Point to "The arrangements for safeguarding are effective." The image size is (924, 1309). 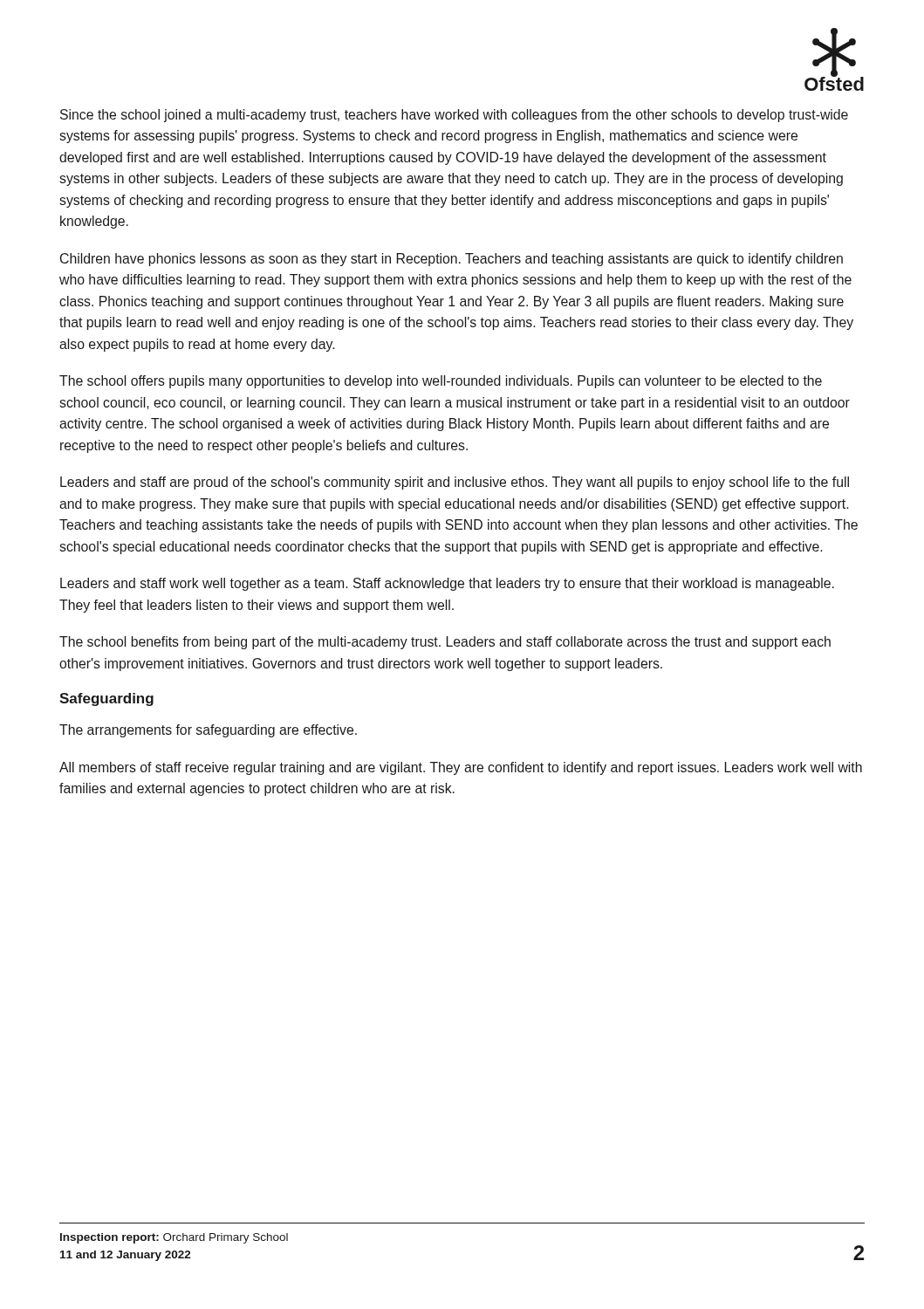209,730
